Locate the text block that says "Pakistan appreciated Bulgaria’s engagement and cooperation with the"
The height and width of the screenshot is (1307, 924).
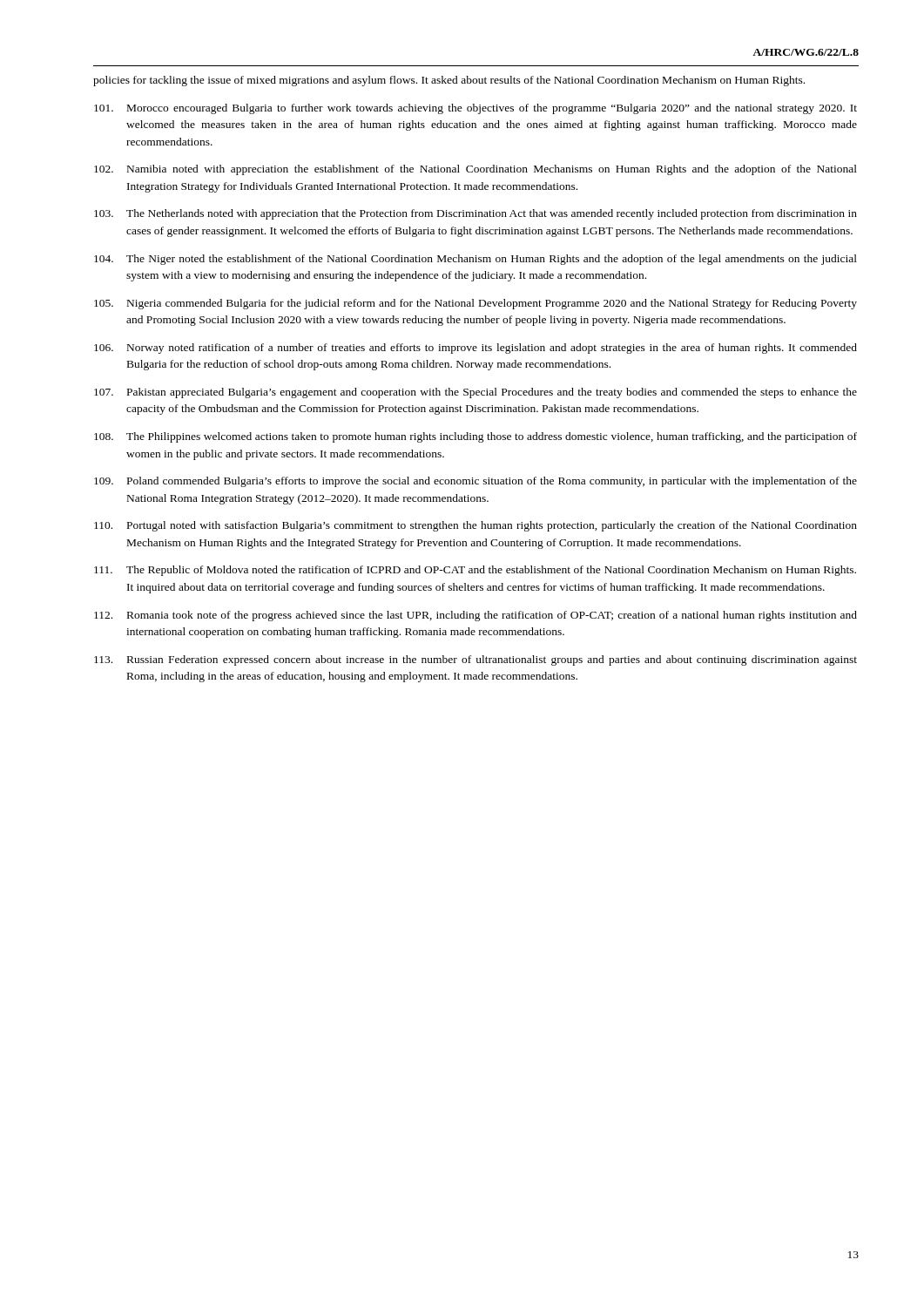pyautogui.click(x=476, y=400)
